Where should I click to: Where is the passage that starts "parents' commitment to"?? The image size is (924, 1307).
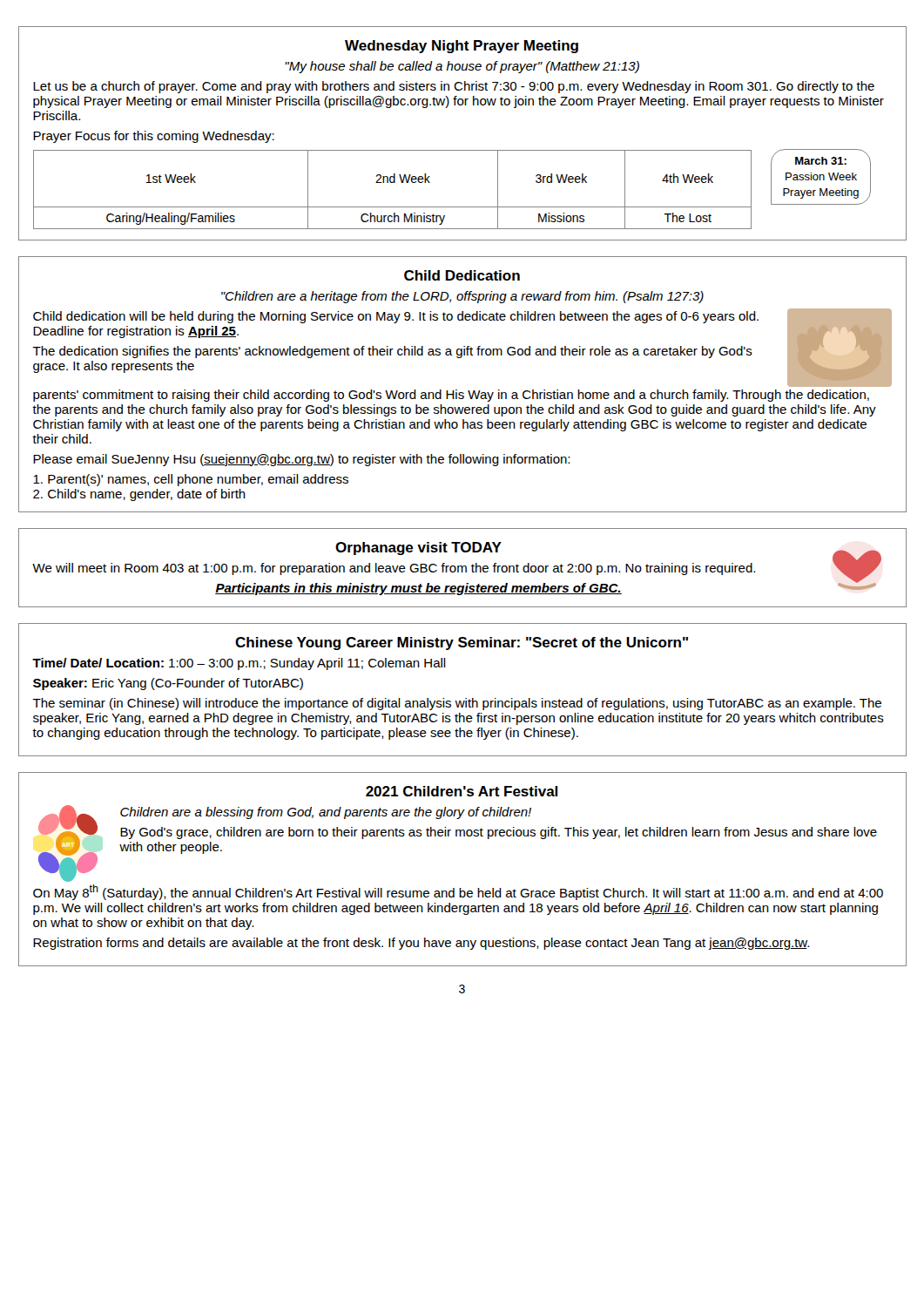click(x=462, y=416)
